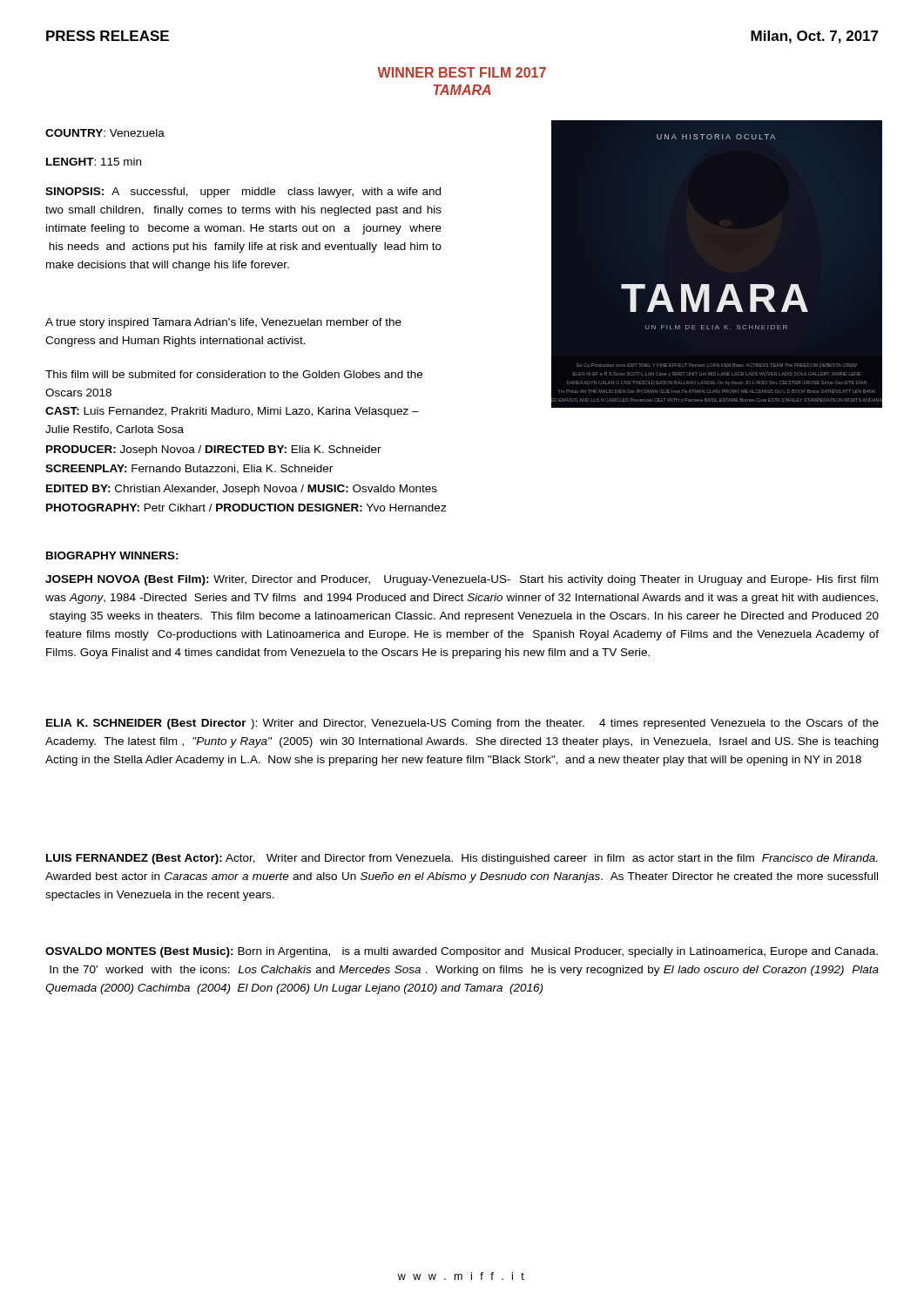
Task: Point to the element starting "ELIA K. SCHNEIDER (Best Director ): Writer"
Action: click(x=462, y=741)
